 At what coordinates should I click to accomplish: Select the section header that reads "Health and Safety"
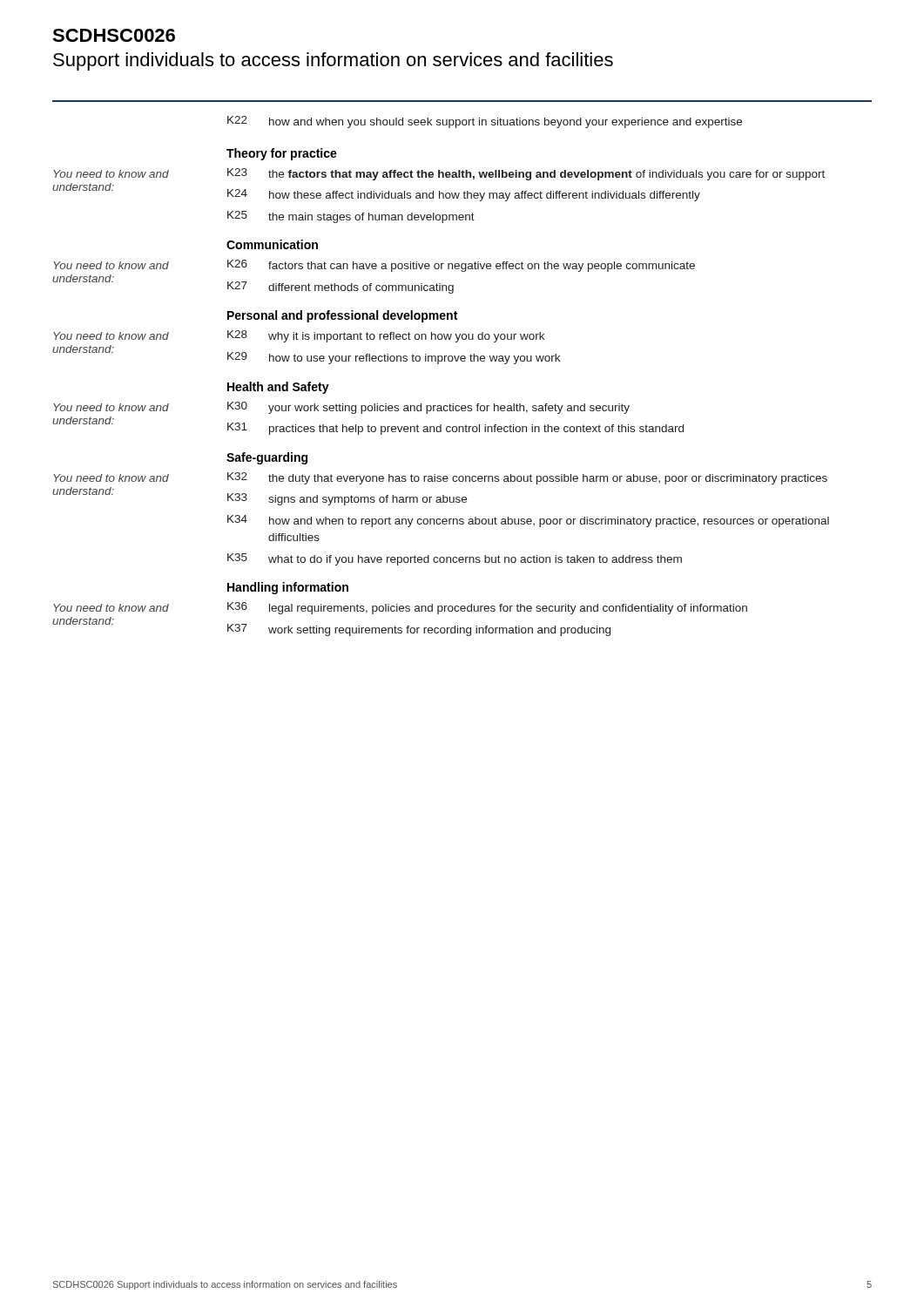pos(278,386)
